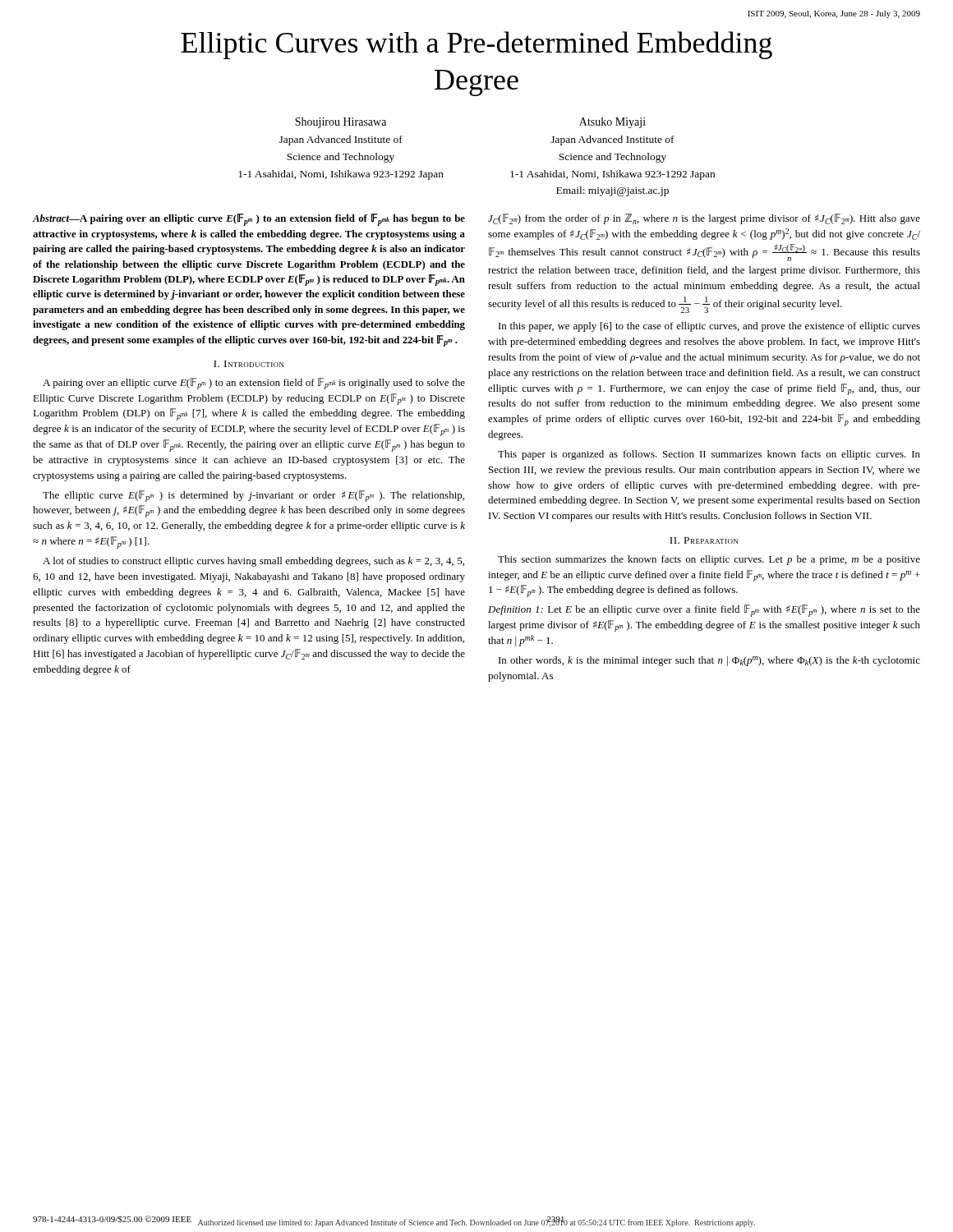Find the element starting "JC(𝔽2m) from the order of p in ℤn,"

point(704,263)
